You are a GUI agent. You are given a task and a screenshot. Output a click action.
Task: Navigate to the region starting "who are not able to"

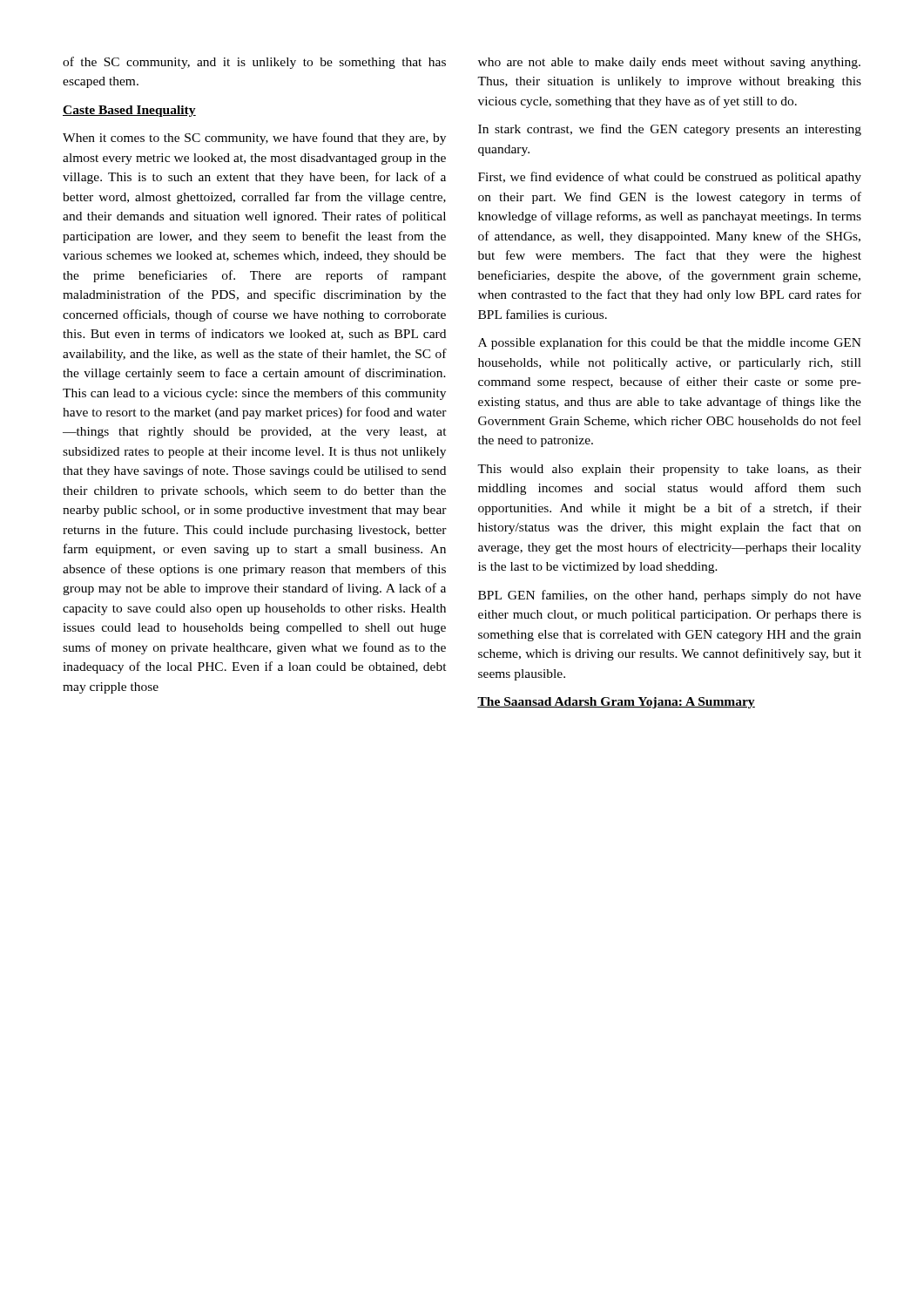(x=669, y=82)
